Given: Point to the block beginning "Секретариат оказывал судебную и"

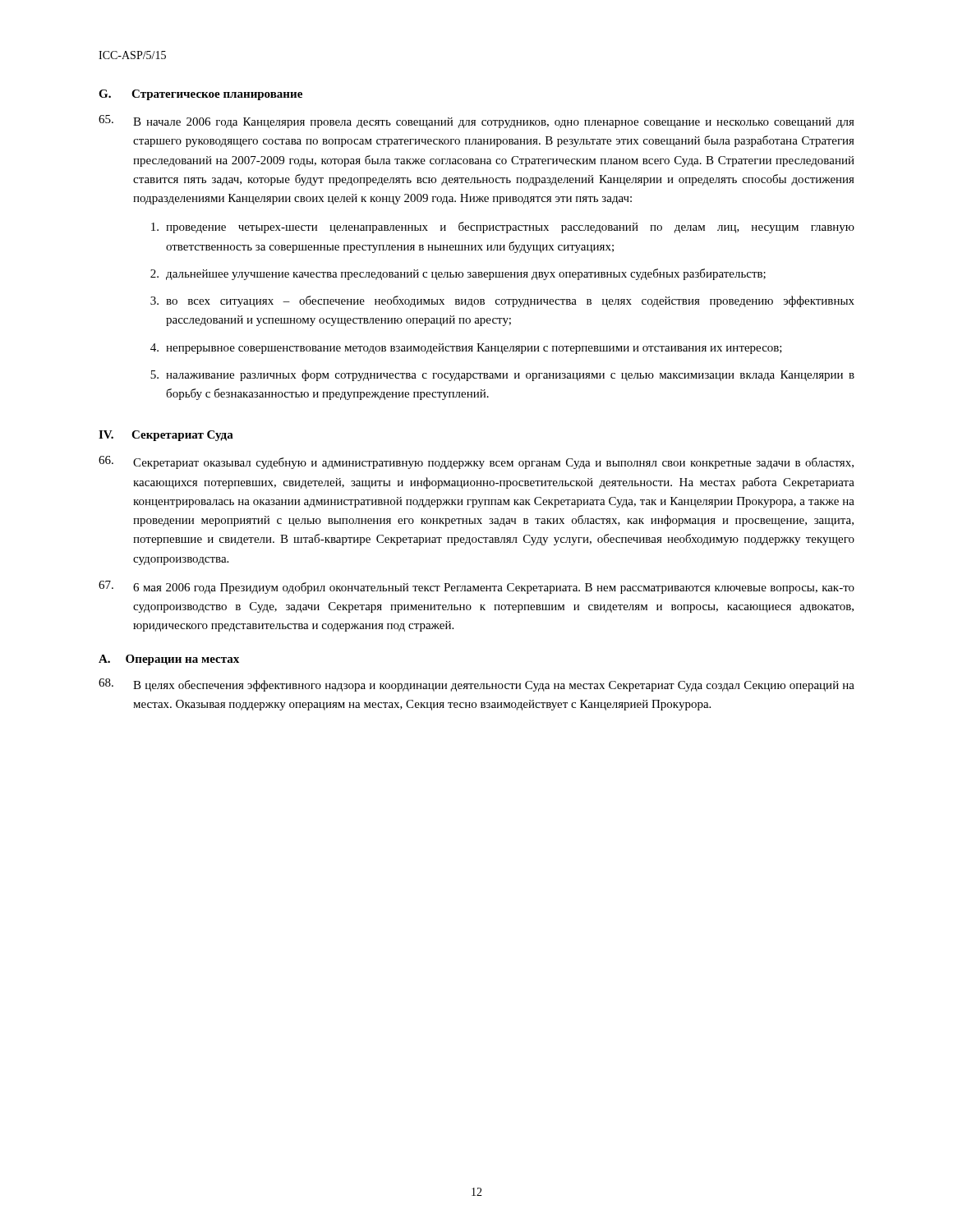Looking at the screenshot, I should (476, 511).
